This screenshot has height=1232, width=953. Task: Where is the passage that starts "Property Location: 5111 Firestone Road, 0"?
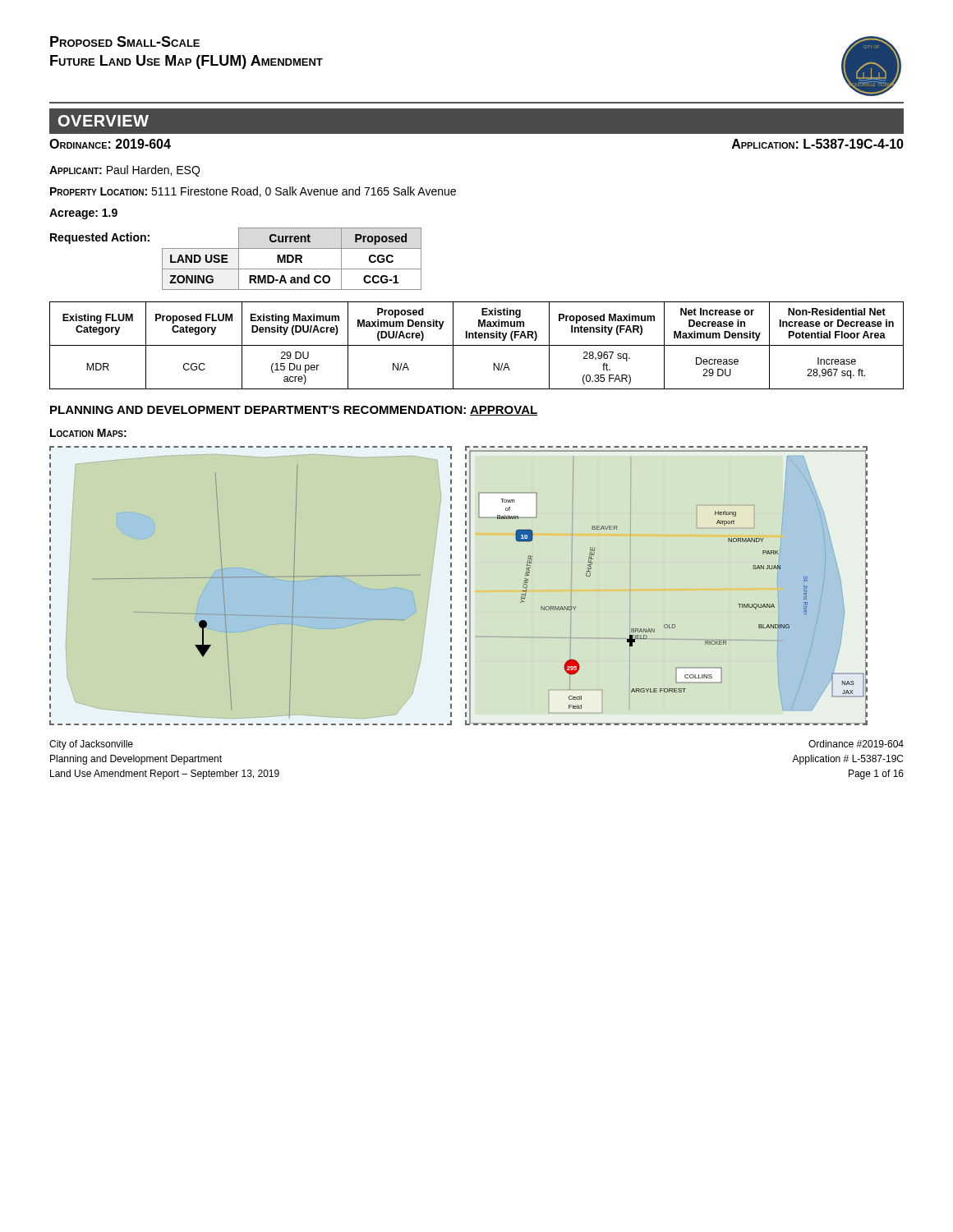[253, 191]
